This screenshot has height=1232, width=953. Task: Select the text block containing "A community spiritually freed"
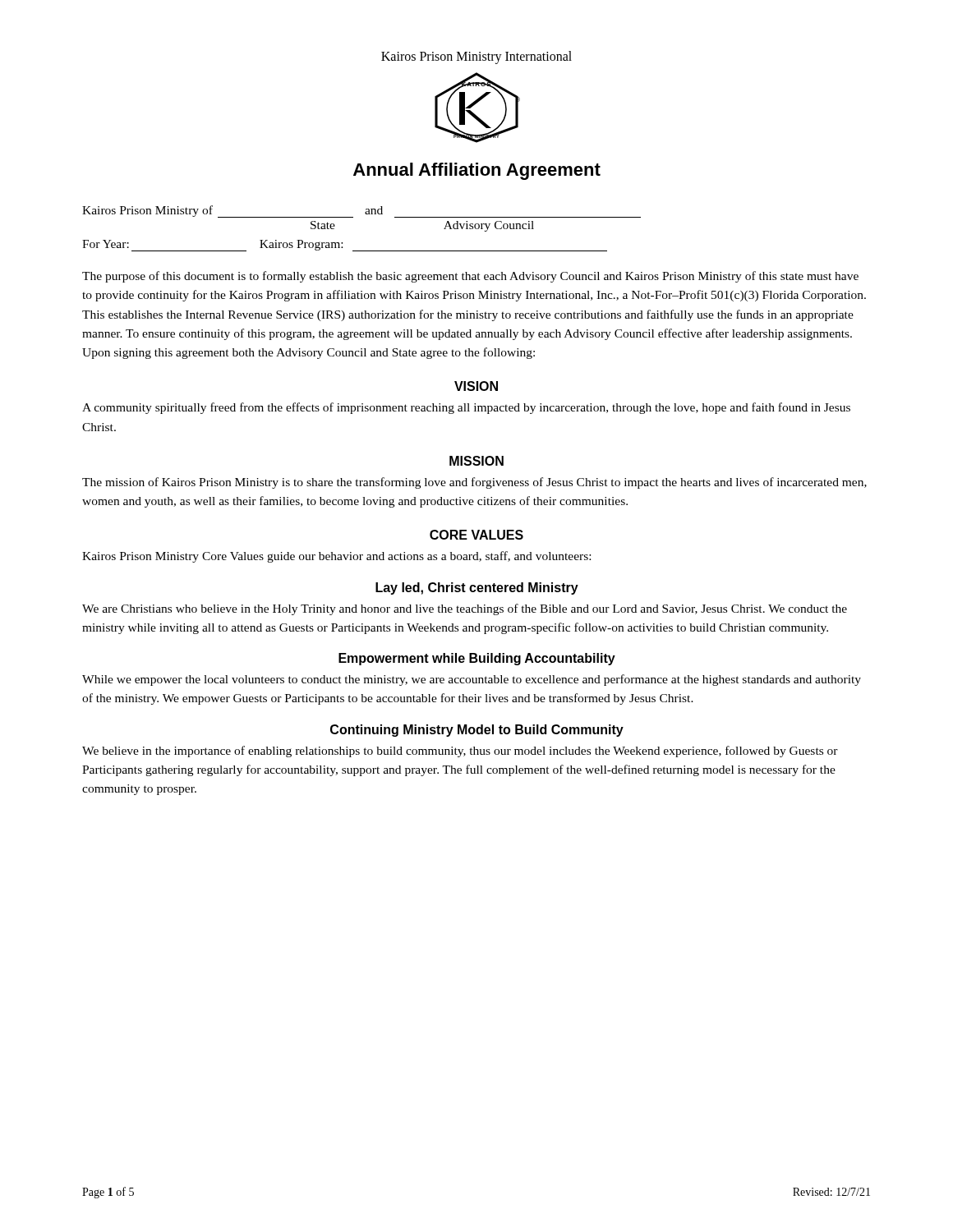(x=466, y=417)
